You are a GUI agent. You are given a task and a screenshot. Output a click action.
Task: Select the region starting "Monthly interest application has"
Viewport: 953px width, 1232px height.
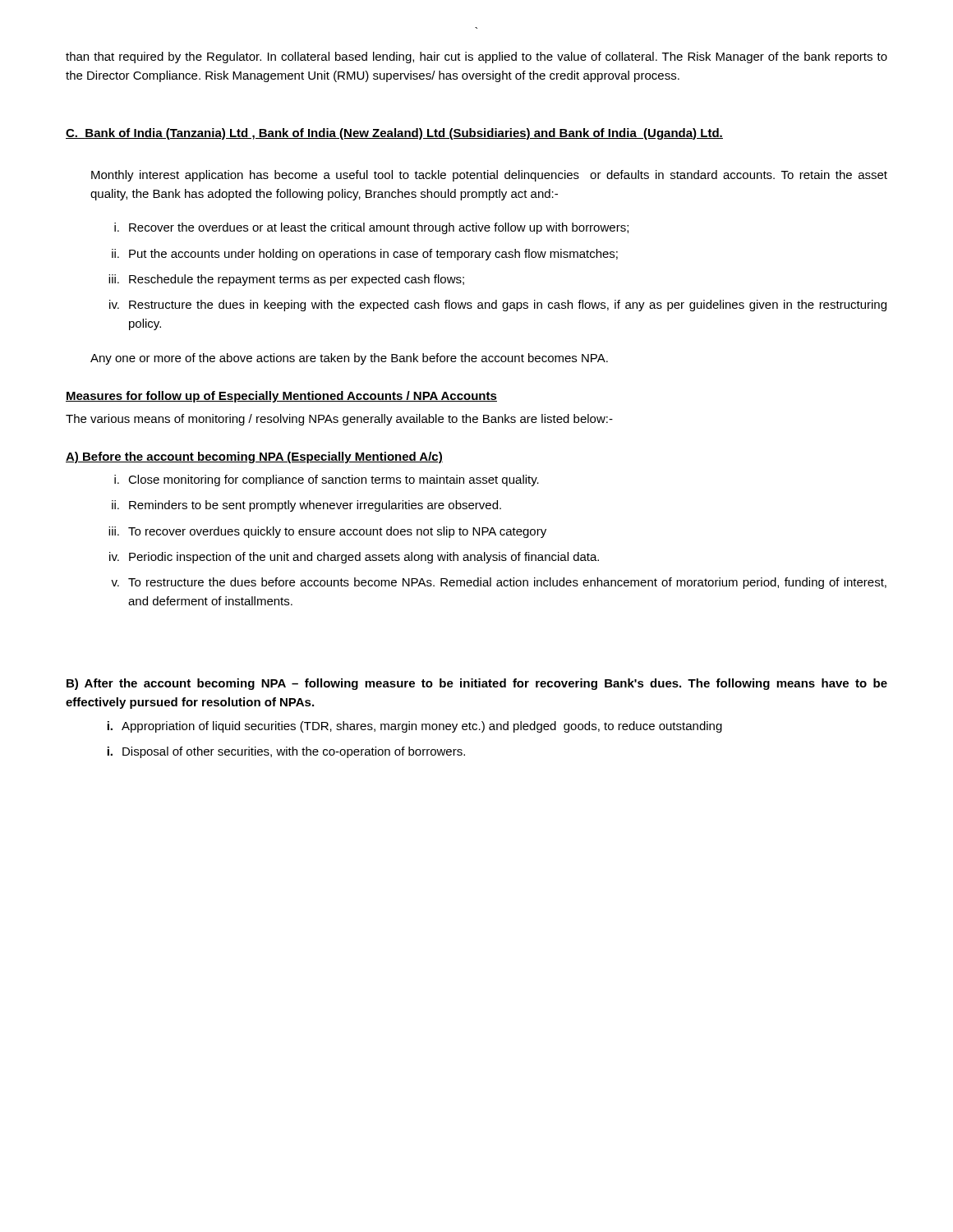(x=489, y=184)
